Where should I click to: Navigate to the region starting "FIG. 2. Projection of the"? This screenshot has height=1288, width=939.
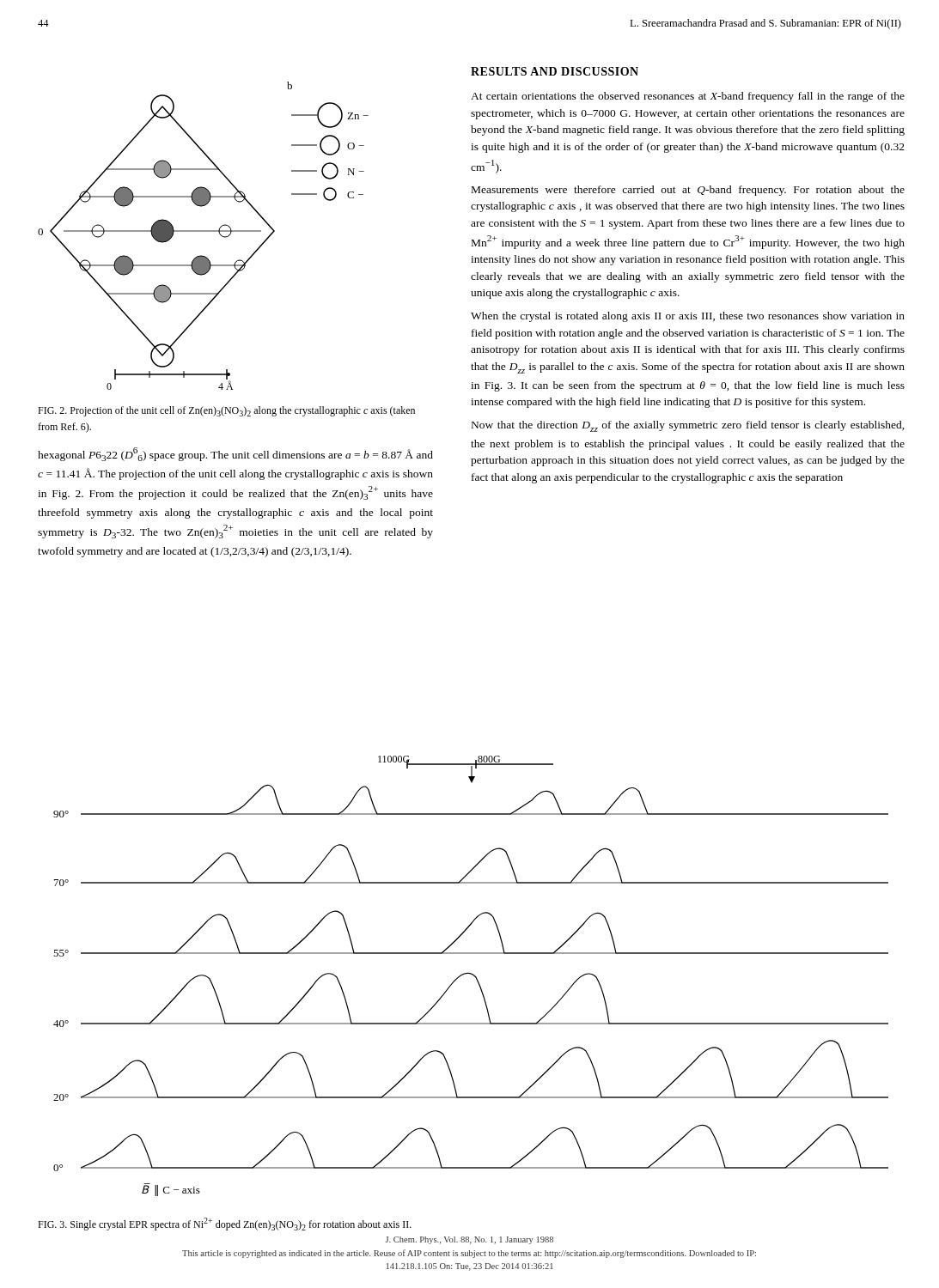click(x=227, y=419)
